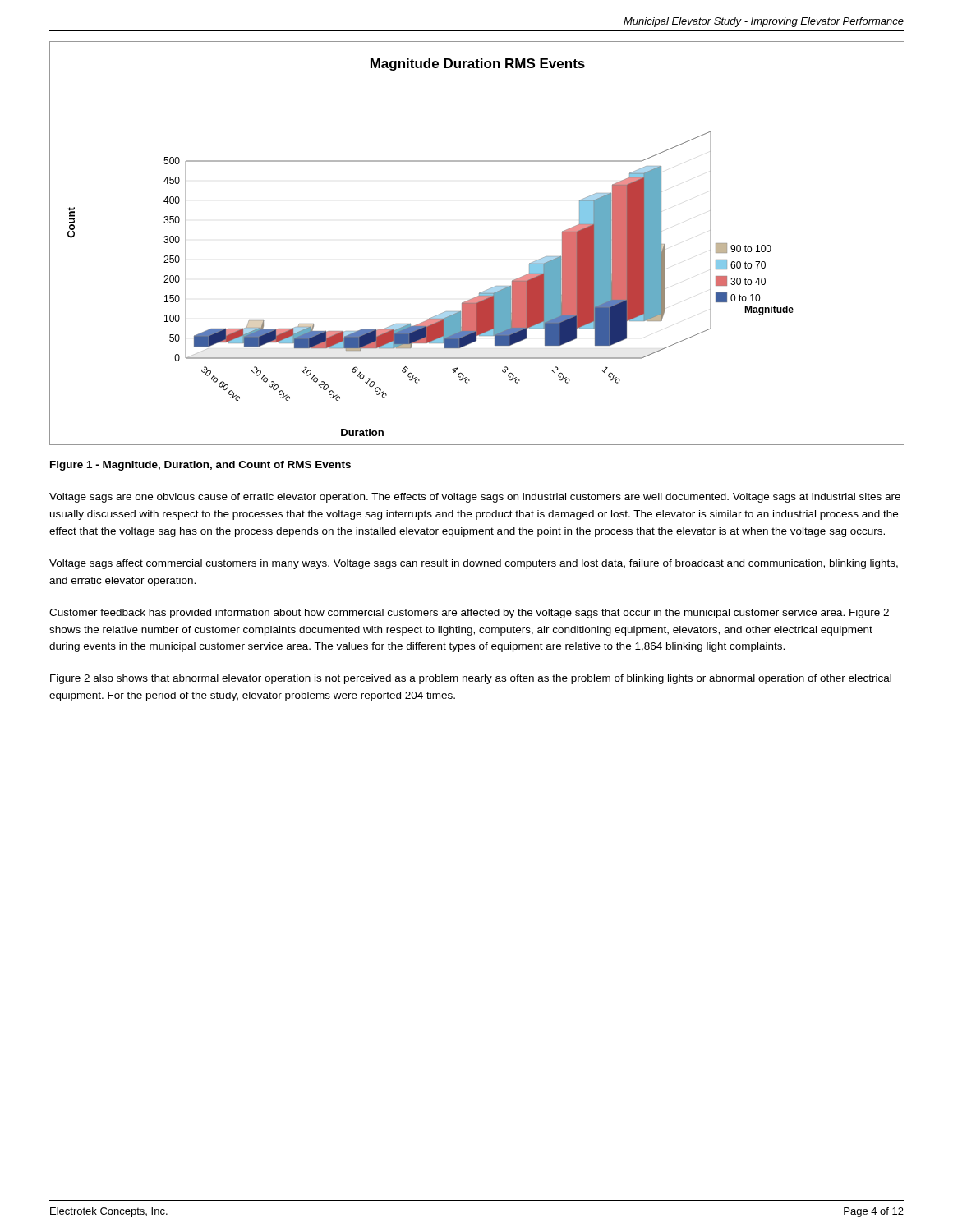Point to the block beginning "Figure 2 also"
The height and width of the screenshot is (1232, 953).
click(471, 687)
